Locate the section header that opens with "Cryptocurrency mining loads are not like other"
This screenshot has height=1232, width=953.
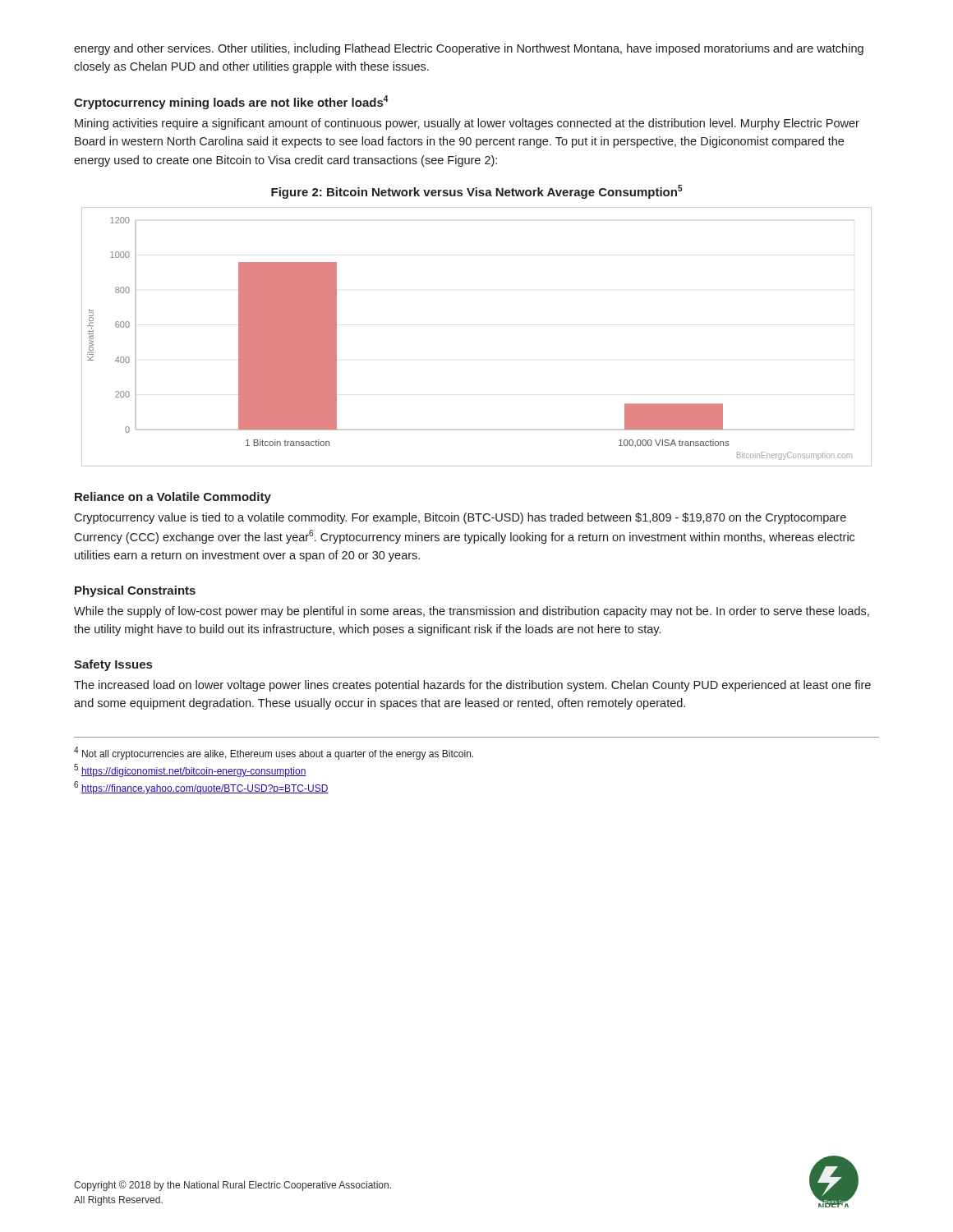[x=231, y=102]
